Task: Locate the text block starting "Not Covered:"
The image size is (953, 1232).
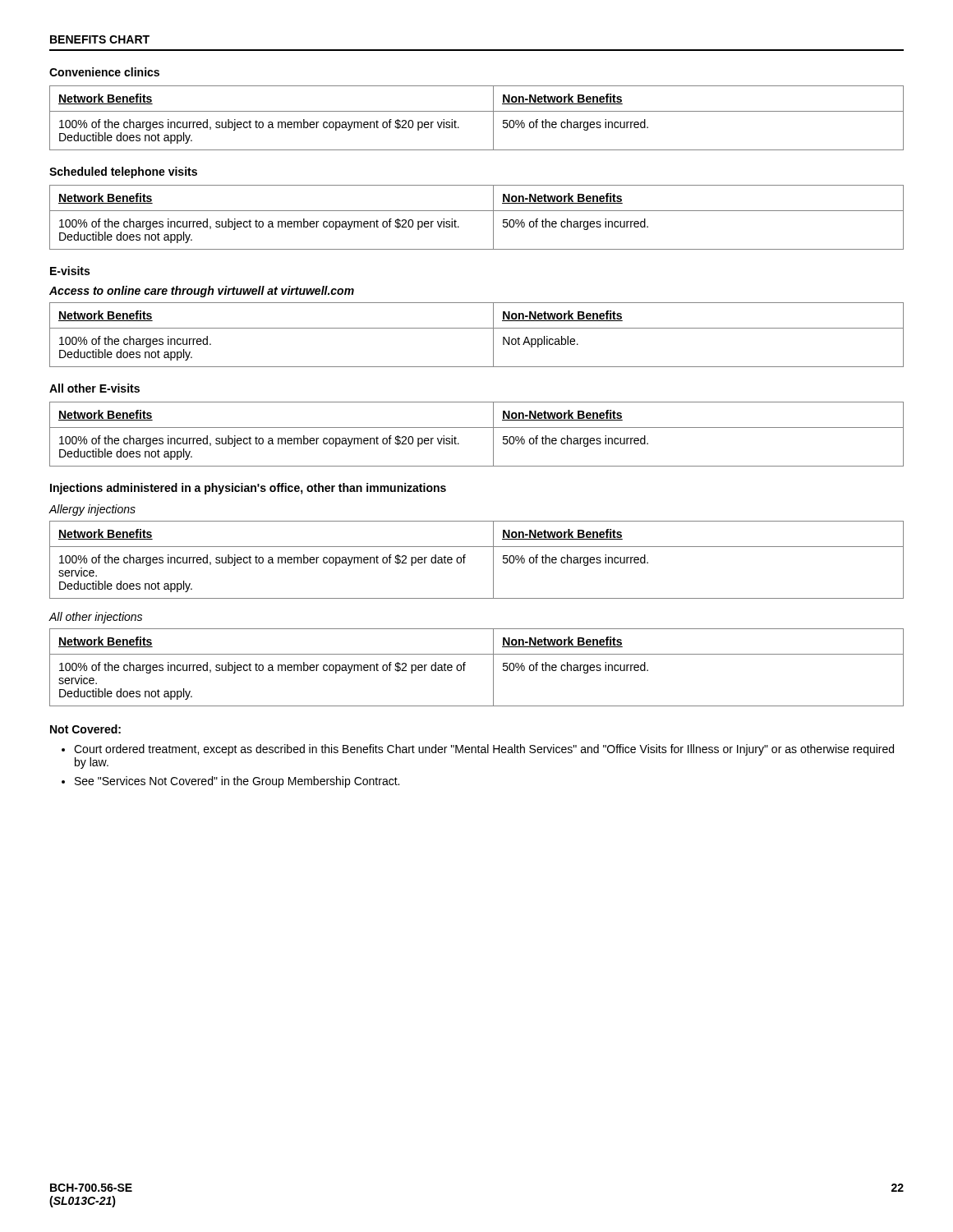Action: (85, 729)
